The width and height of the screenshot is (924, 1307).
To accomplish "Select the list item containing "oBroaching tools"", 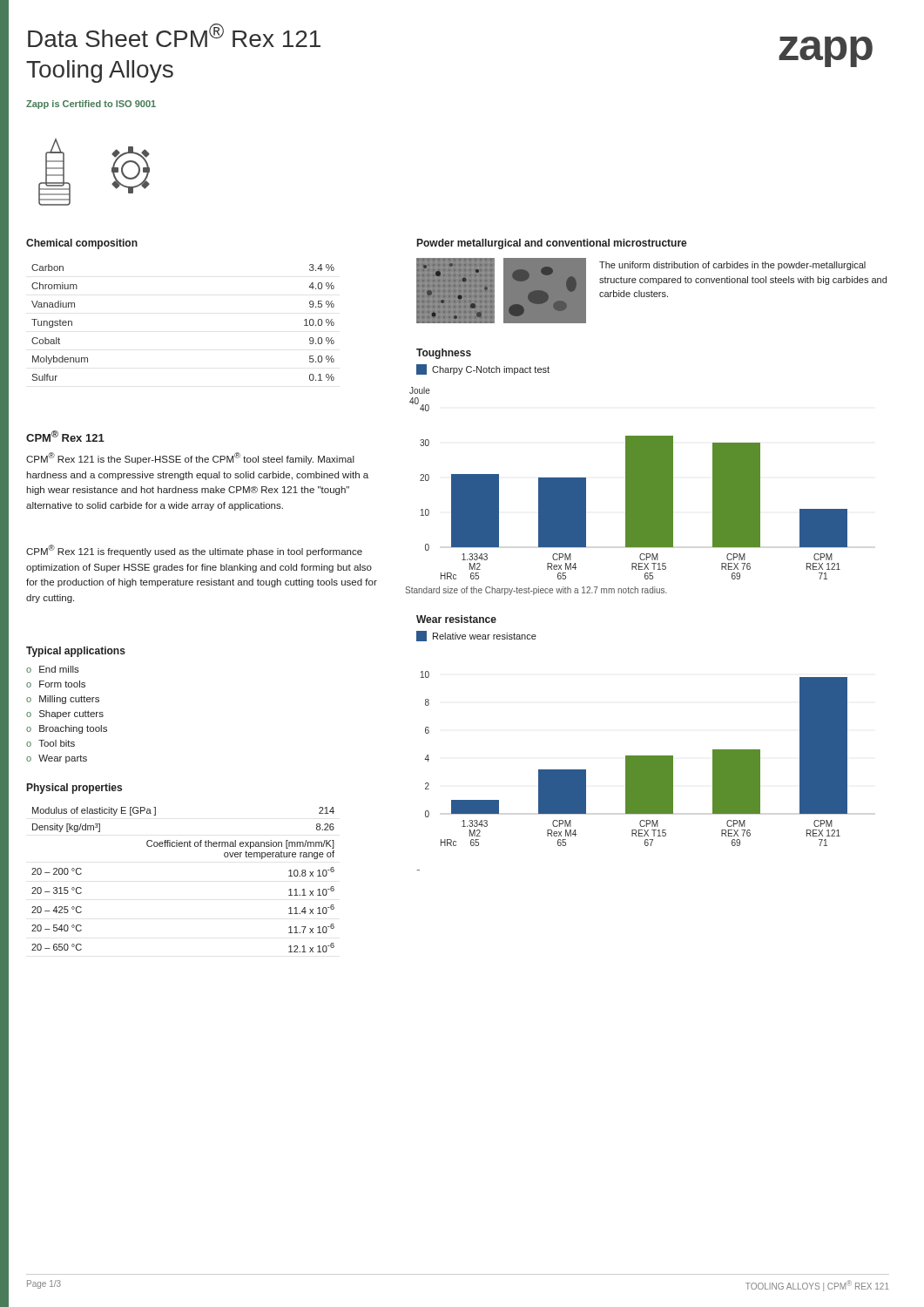I will [x=67, y=728].
